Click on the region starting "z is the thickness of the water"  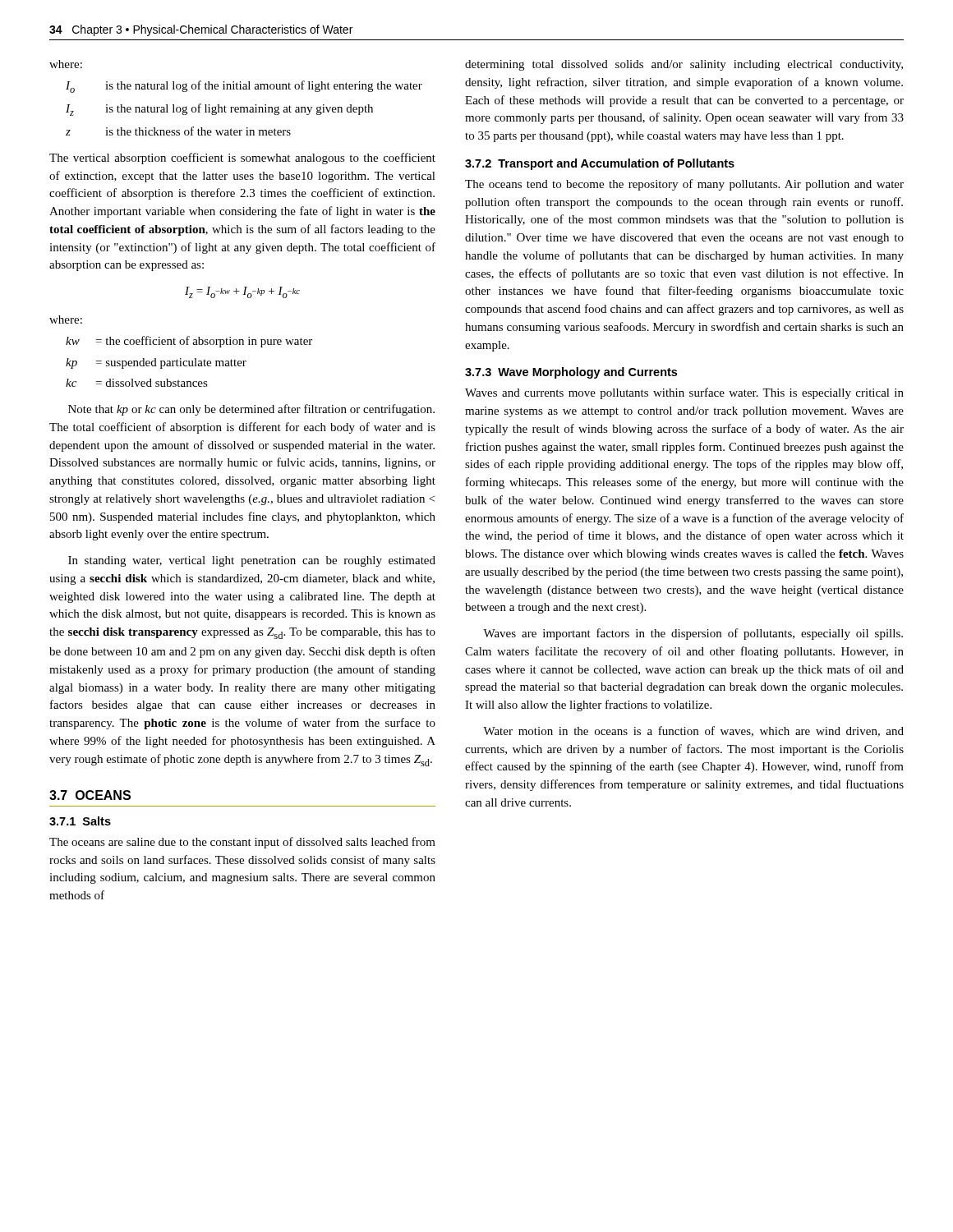(242, 132)
